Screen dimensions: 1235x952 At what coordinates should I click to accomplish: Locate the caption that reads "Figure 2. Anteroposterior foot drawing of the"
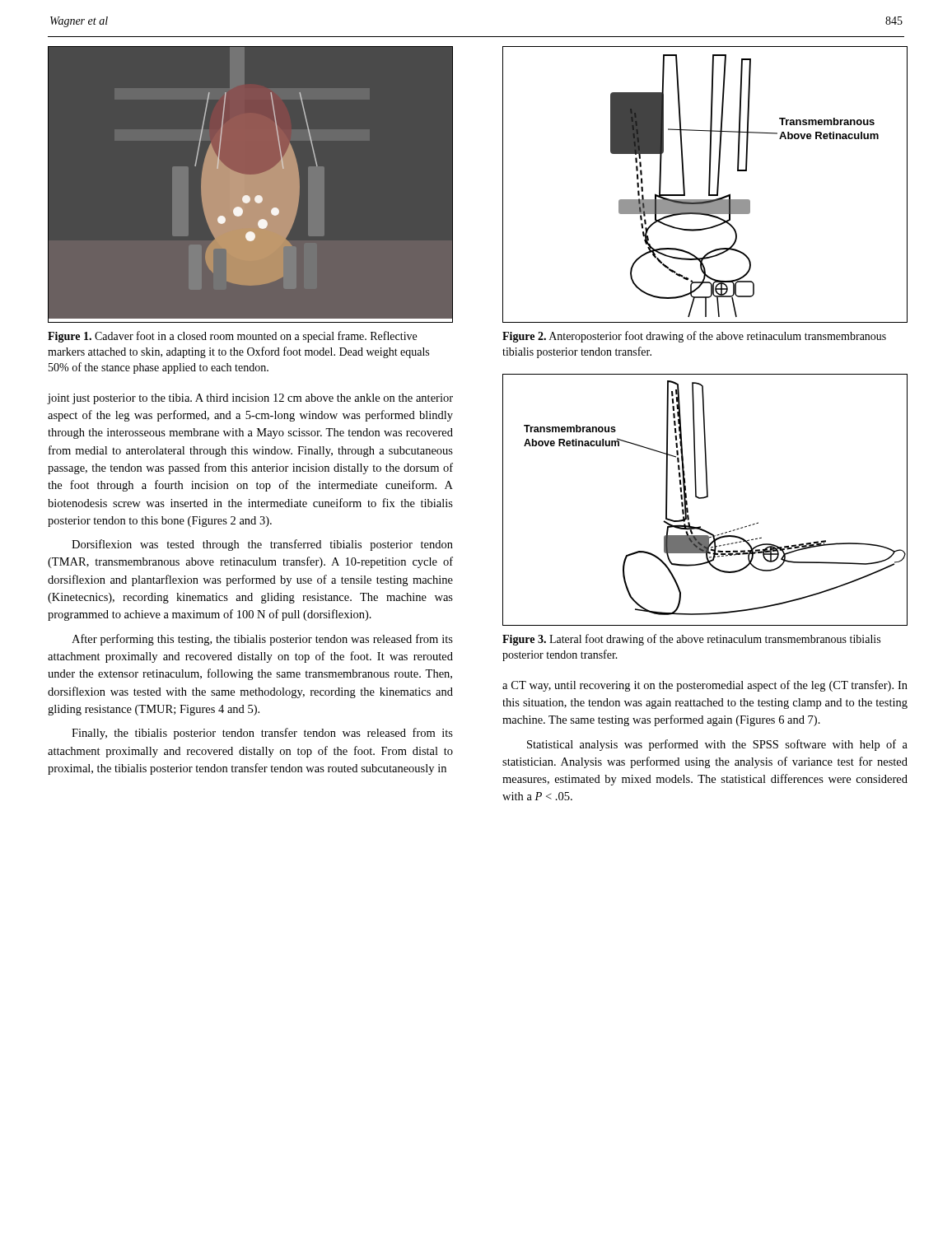click(694, 344)
